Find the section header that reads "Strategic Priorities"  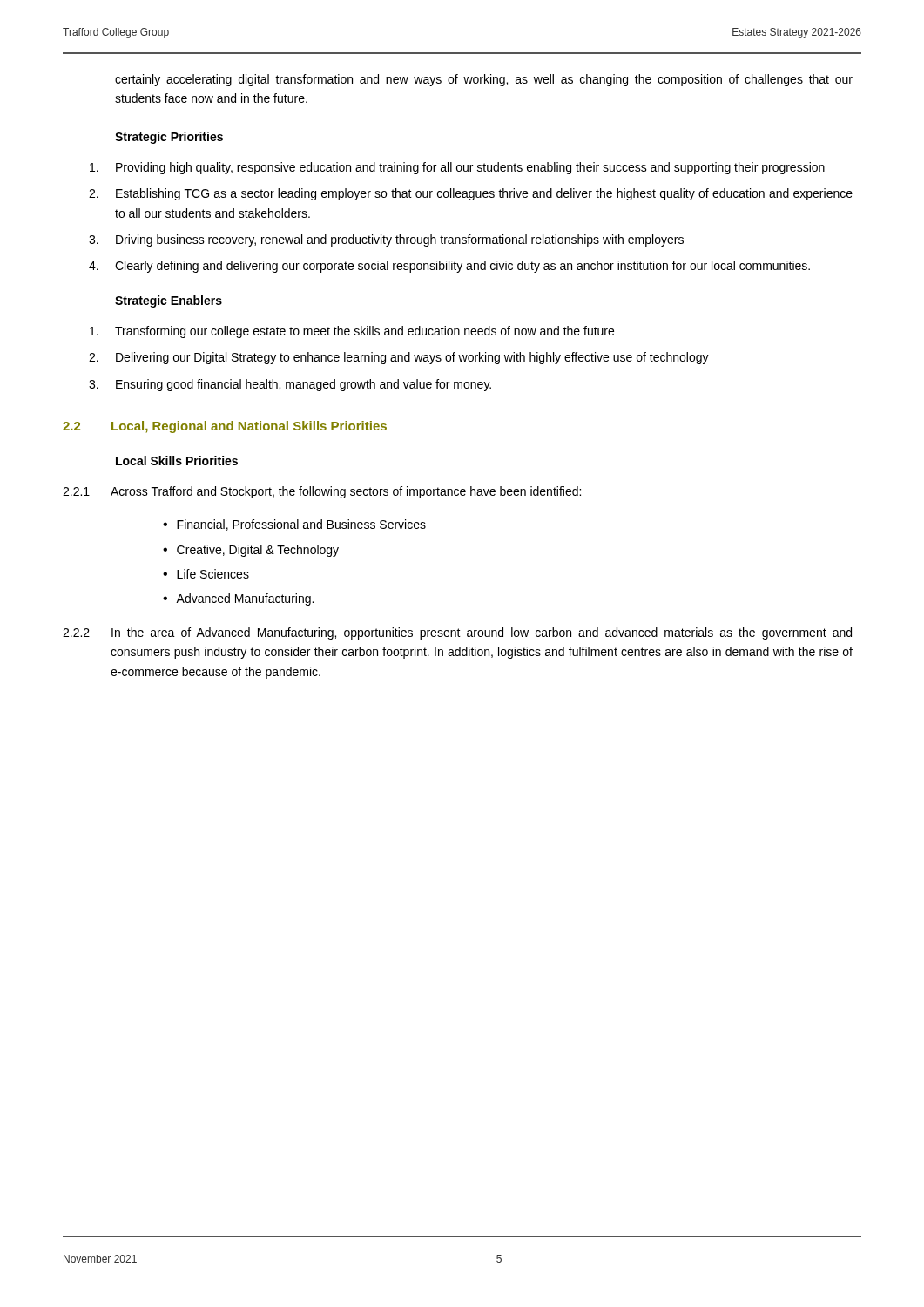(169, 137)
